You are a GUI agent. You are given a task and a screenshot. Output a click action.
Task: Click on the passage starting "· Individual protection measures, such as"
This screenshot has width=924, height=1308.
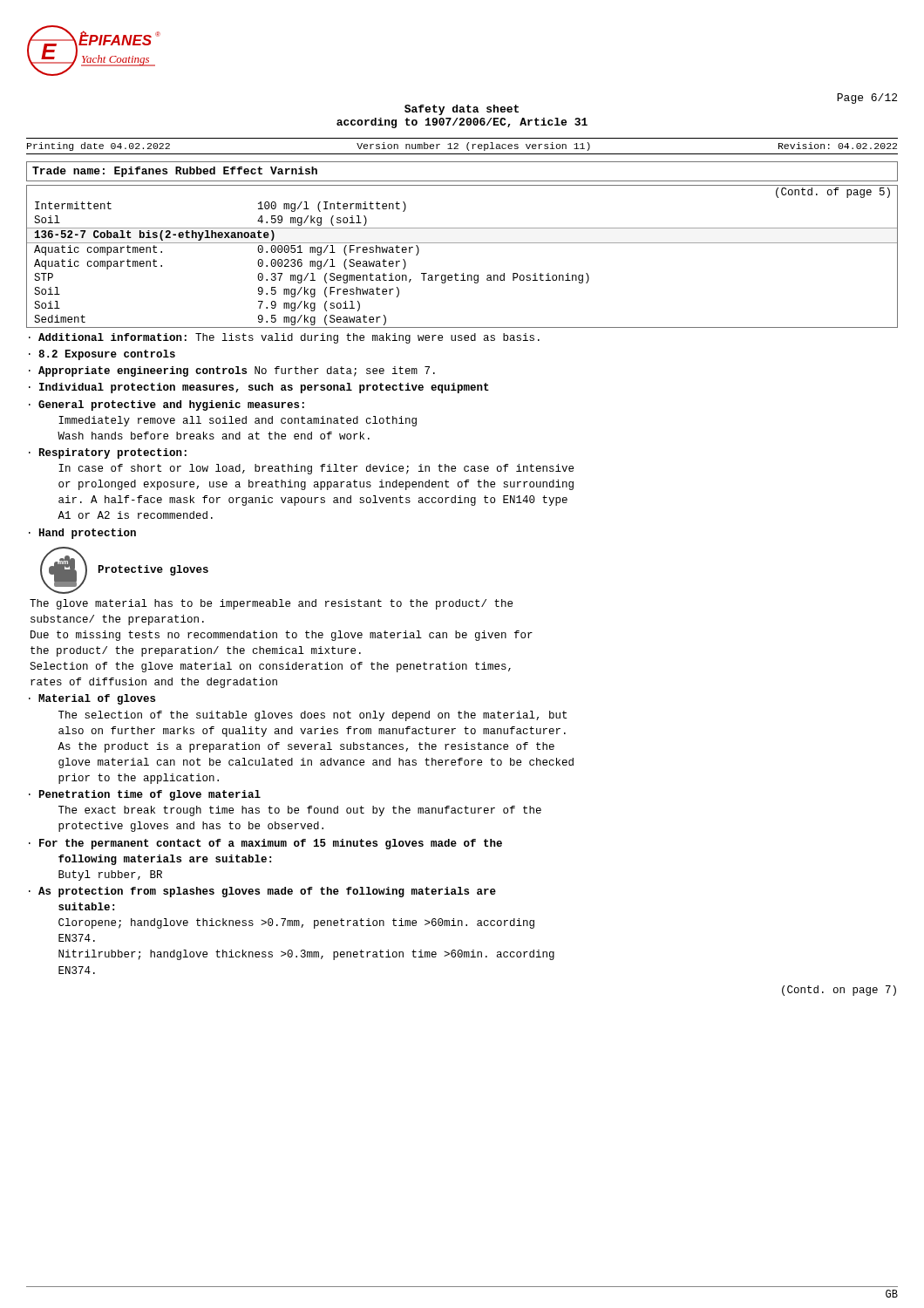[x=258, y=388]
